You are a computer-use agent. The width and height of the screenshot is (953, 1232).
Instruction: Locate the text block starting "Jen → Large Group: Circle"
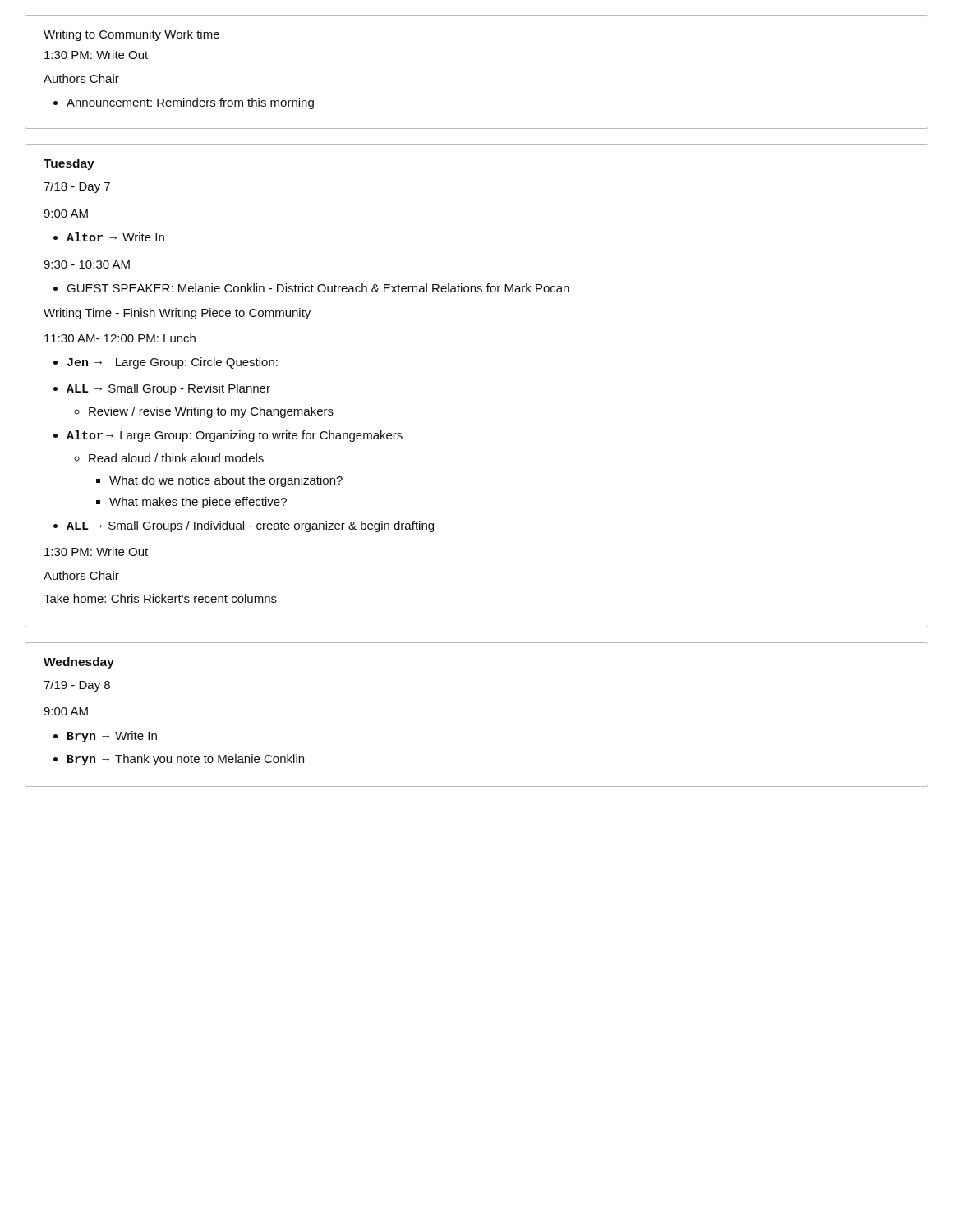pyautogui.click(x=172, y=363)
